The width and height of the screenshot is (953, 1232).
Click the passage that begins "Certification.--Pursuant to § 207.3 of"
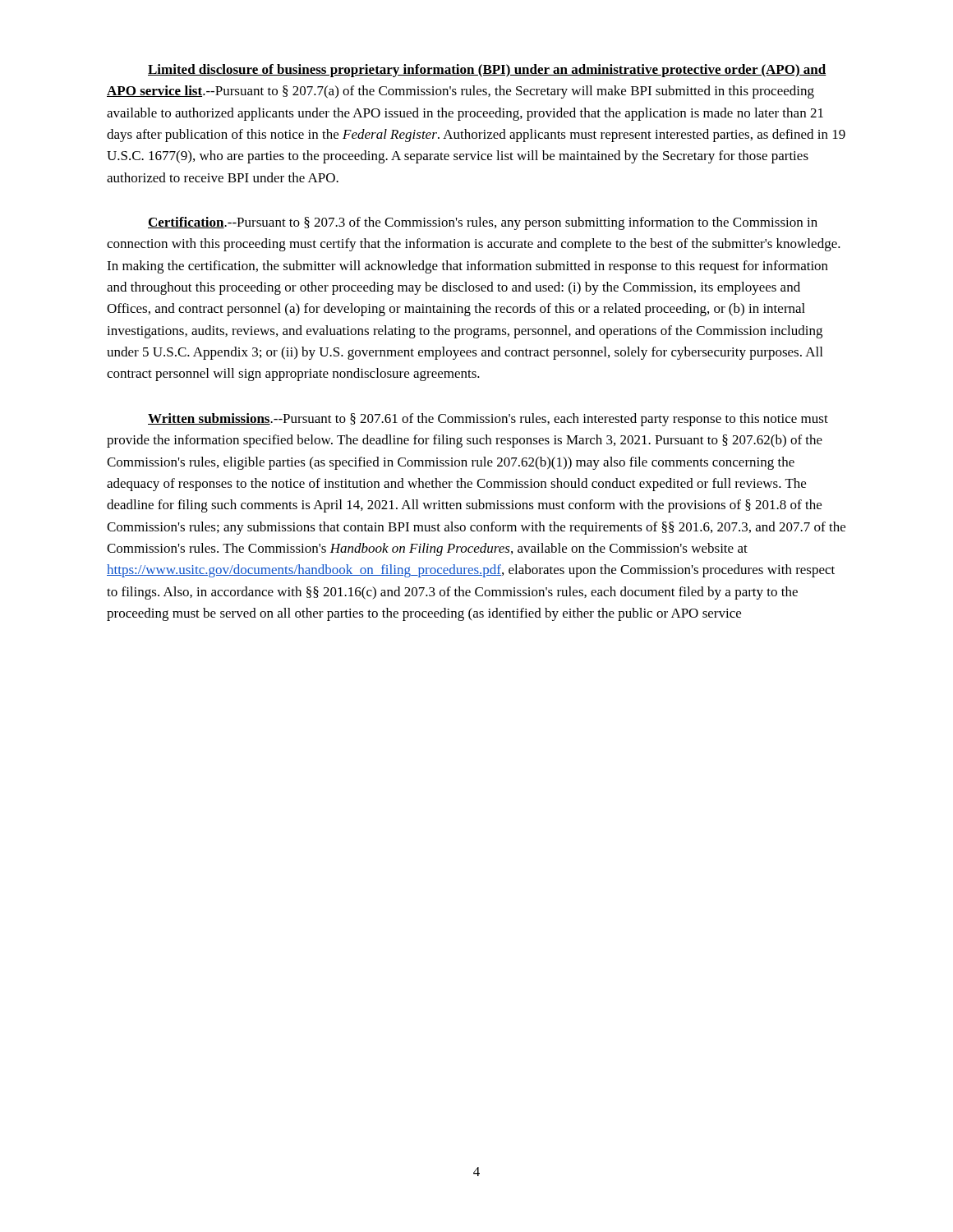474,298
